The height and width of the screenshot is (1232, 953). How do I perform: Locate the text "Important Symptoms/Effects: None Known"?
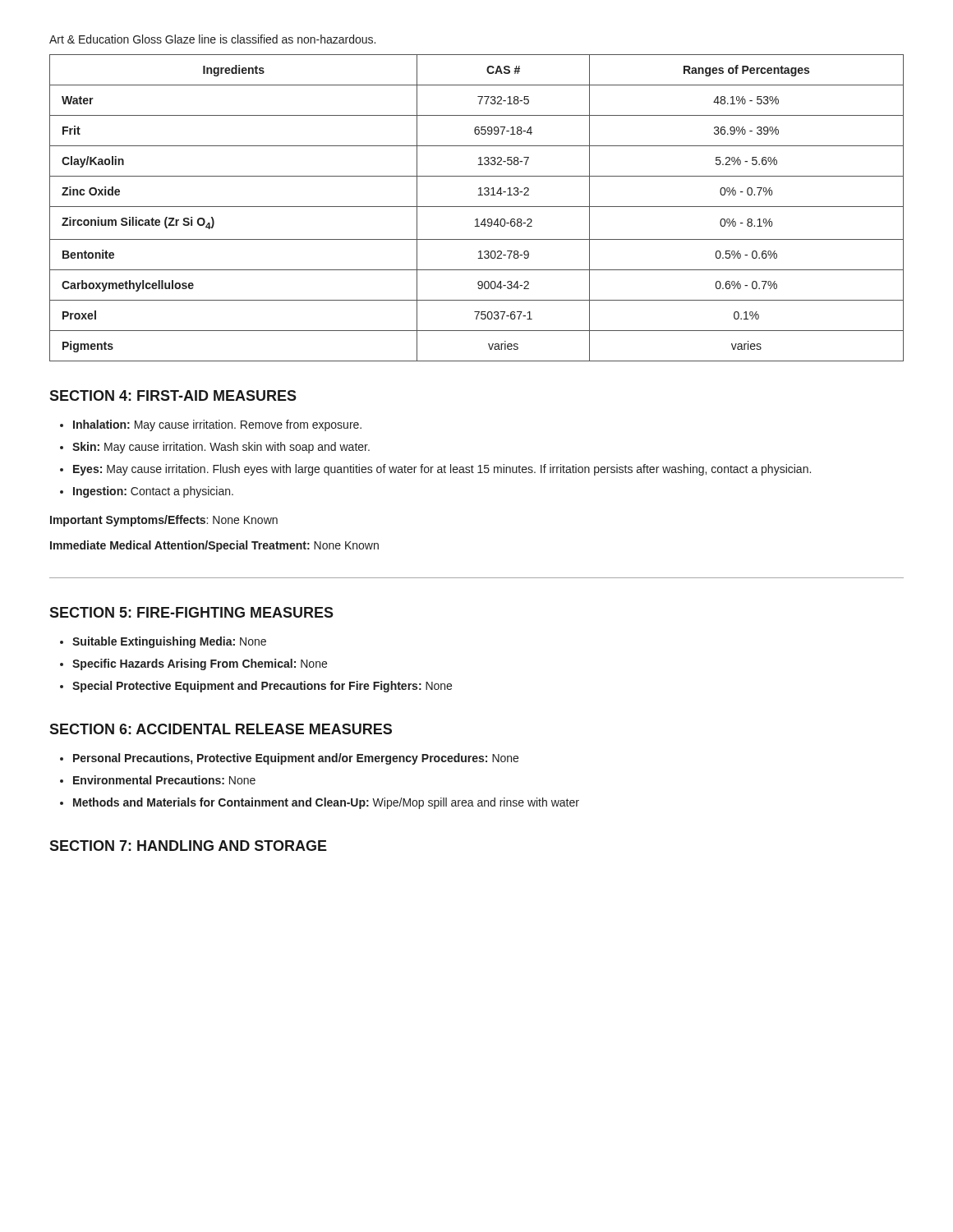[164, 520]
